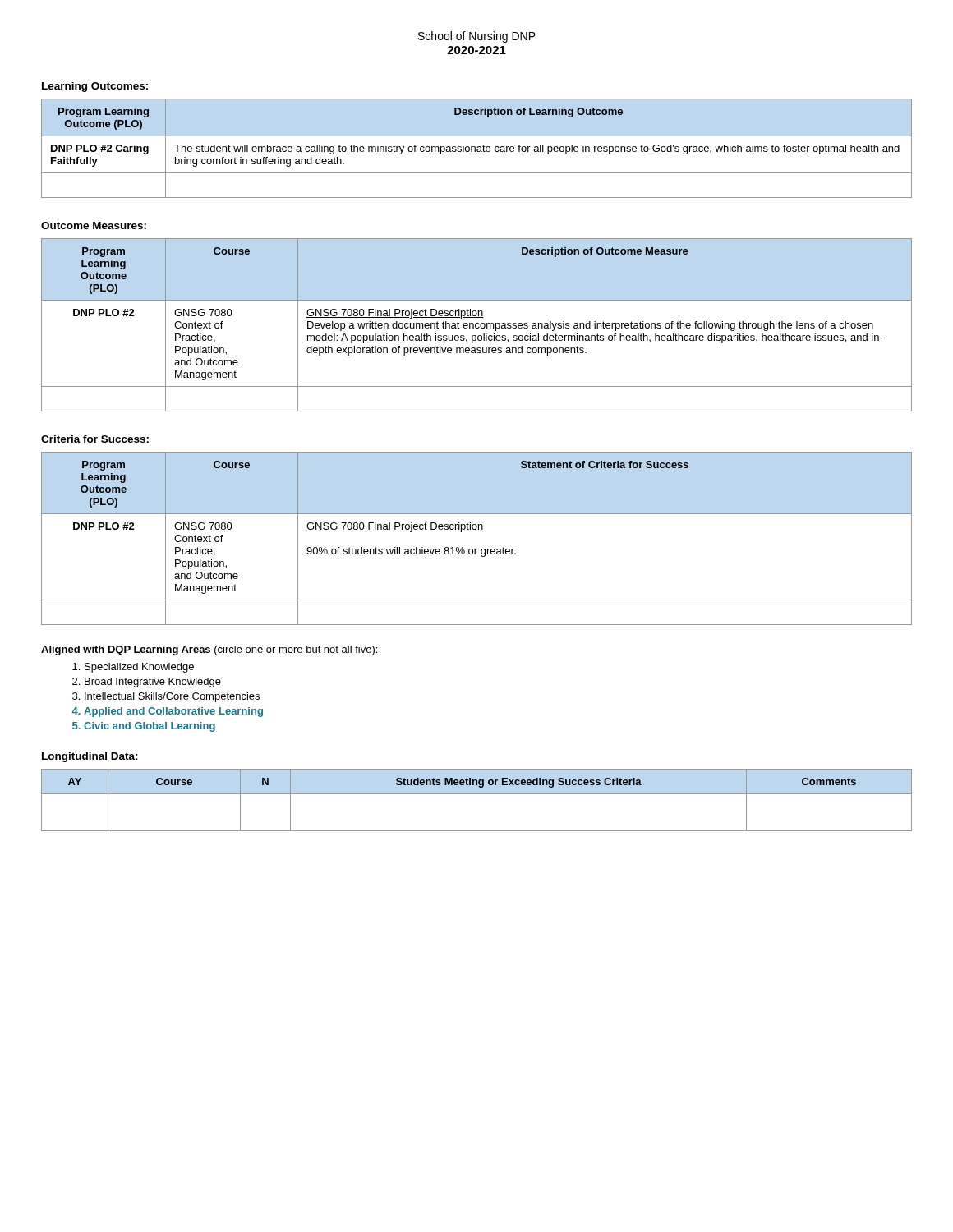Locate the text block starting "Criteria for Success:"
The width and height of the screenshot is (953, 1232).
point(95,439)
